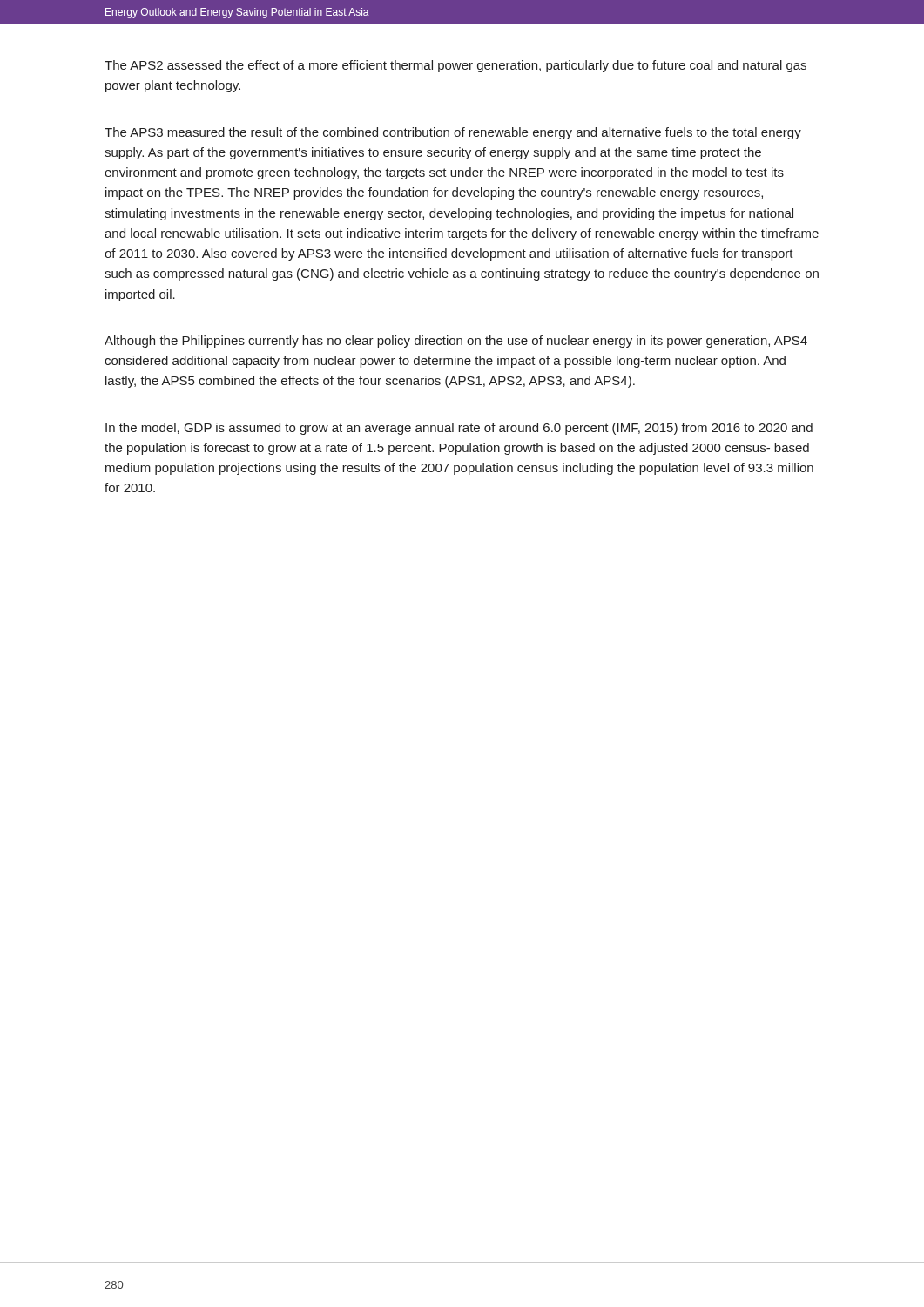Point to the text block starting "The APS3 measured"
Viewport: 924px width, 1307px height.
coord(462,213)
